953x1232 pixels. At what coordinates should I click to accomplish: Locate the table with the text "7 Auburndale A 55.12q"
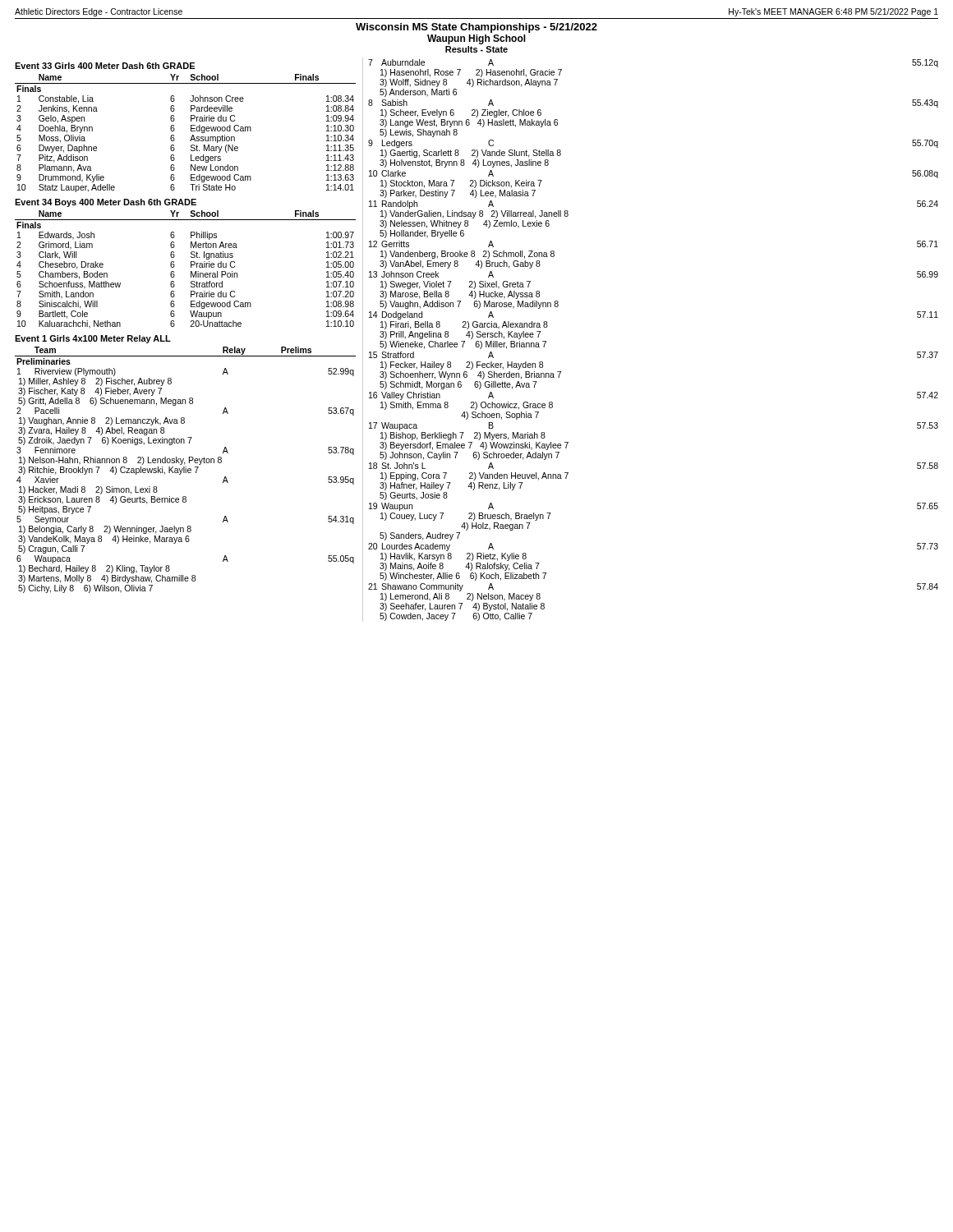pos(653,339)
